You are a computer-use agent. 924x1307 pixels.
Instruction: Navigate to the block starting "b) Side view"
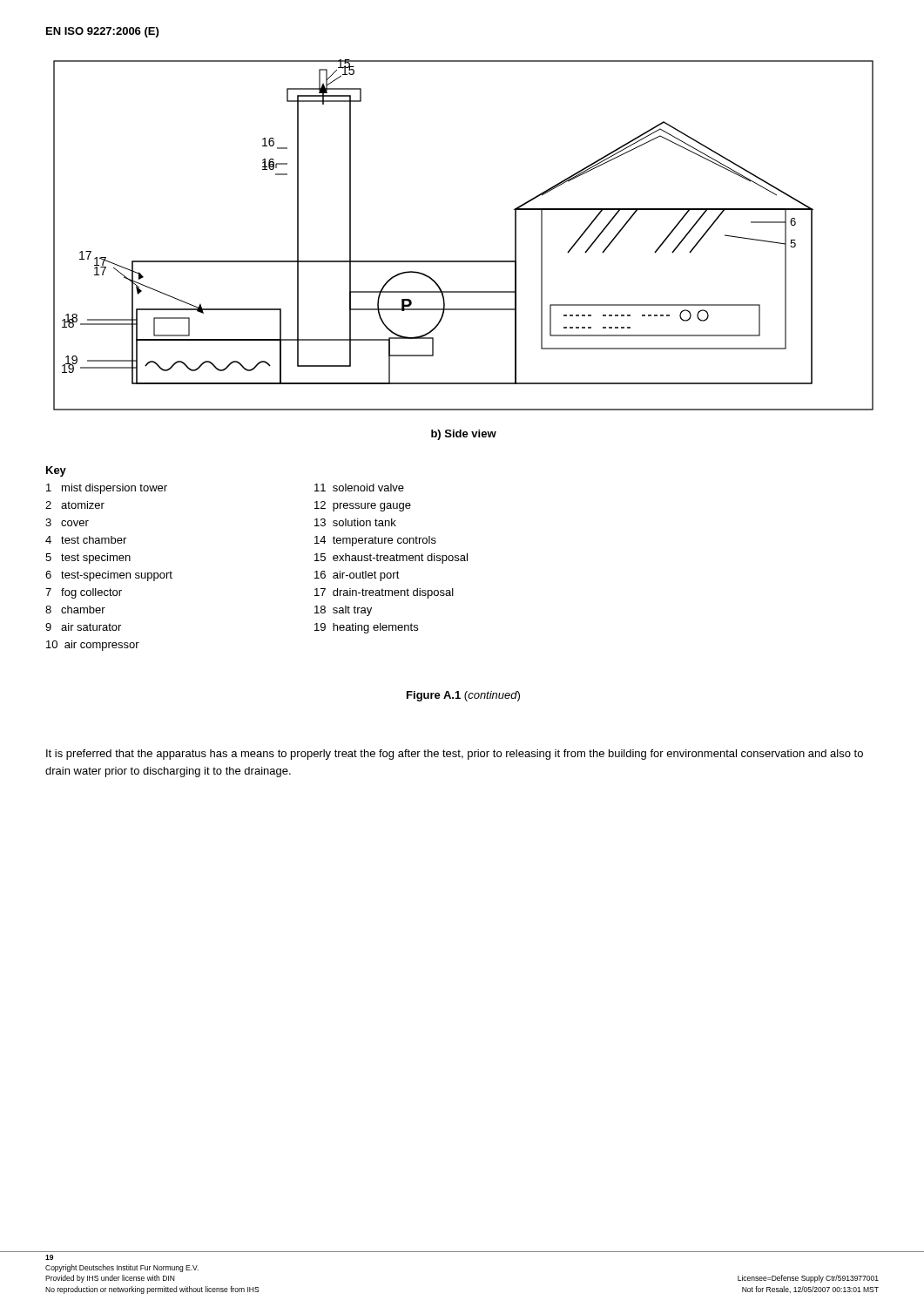(463, 434)
